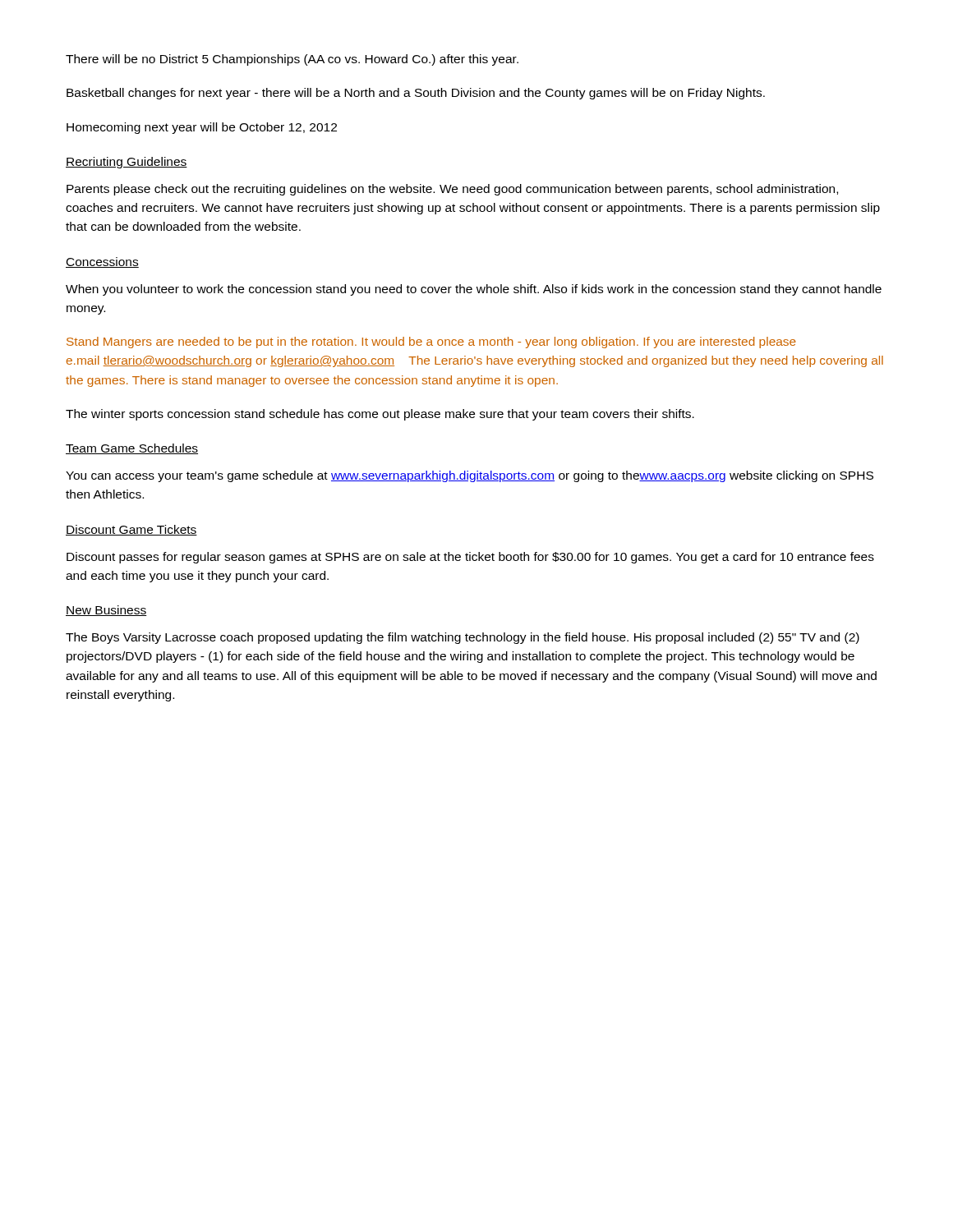
Task: Click on the region starting "You can access"
Action: pos(476,485)
